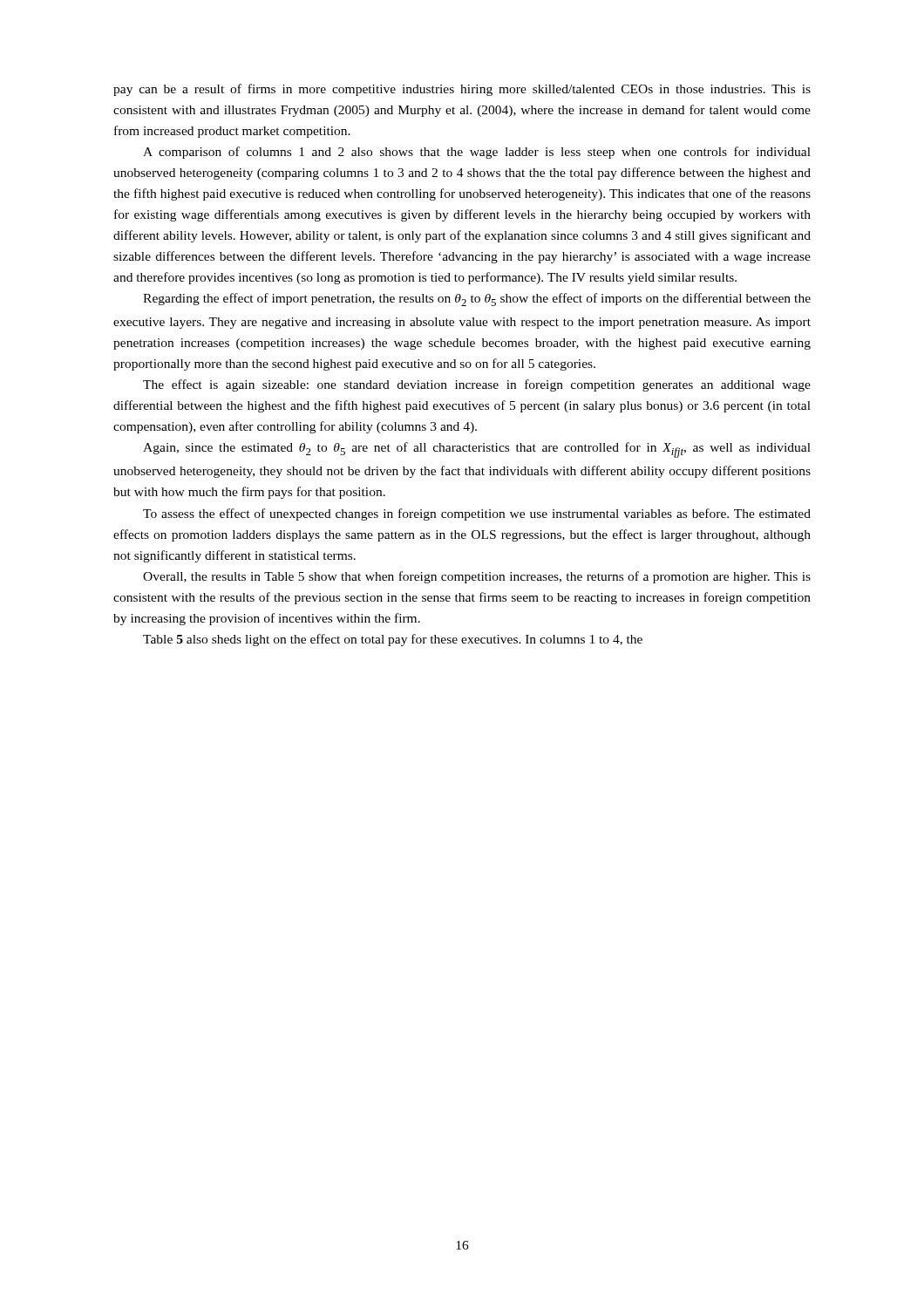924x1308 pixels.
Task: Point to the passage starting "pay can be a result of firms"
Action: [462, 109]
